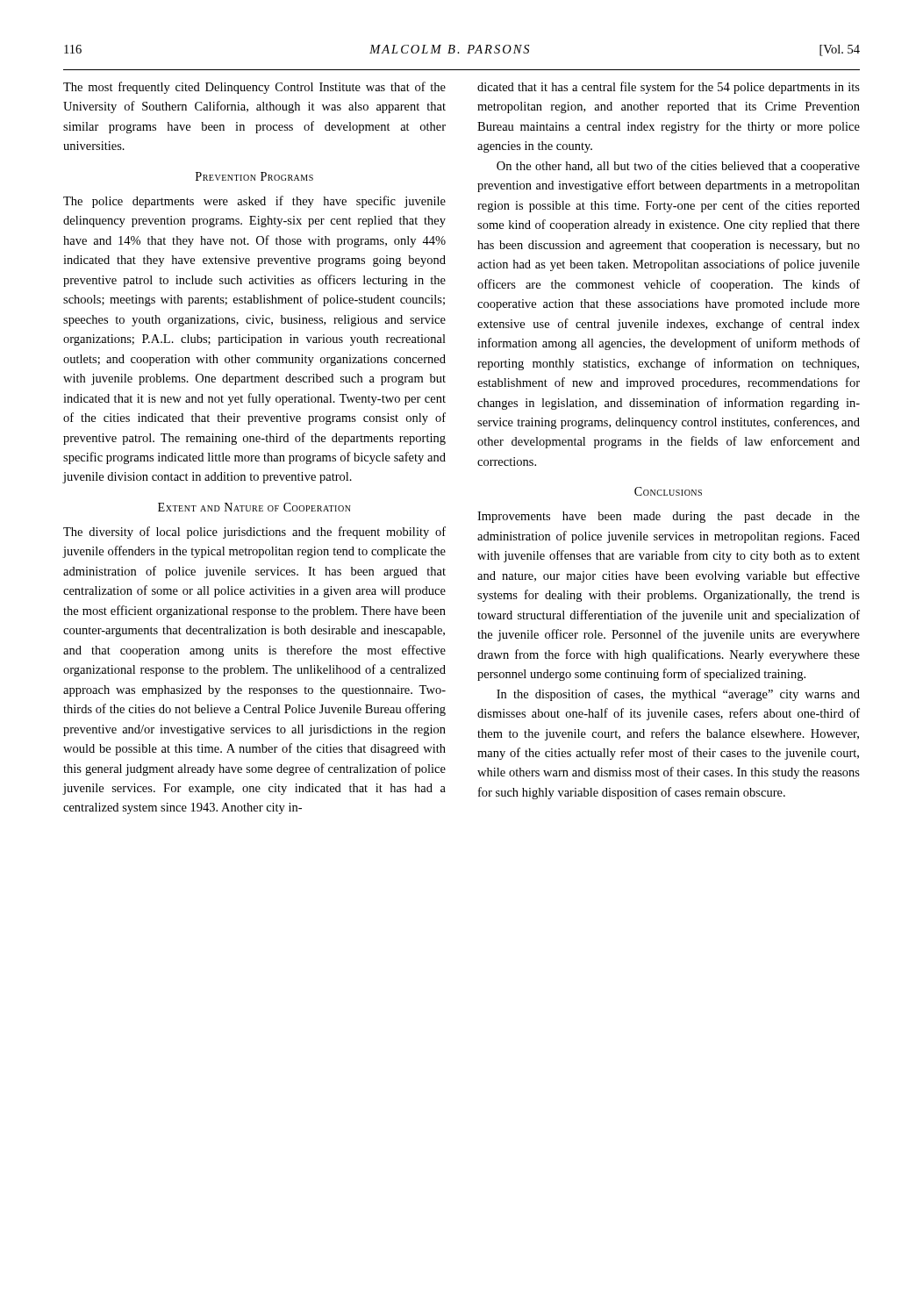Select the section header that reads "Extent and Nature of Cooperation"

click(x=254, y=507)
